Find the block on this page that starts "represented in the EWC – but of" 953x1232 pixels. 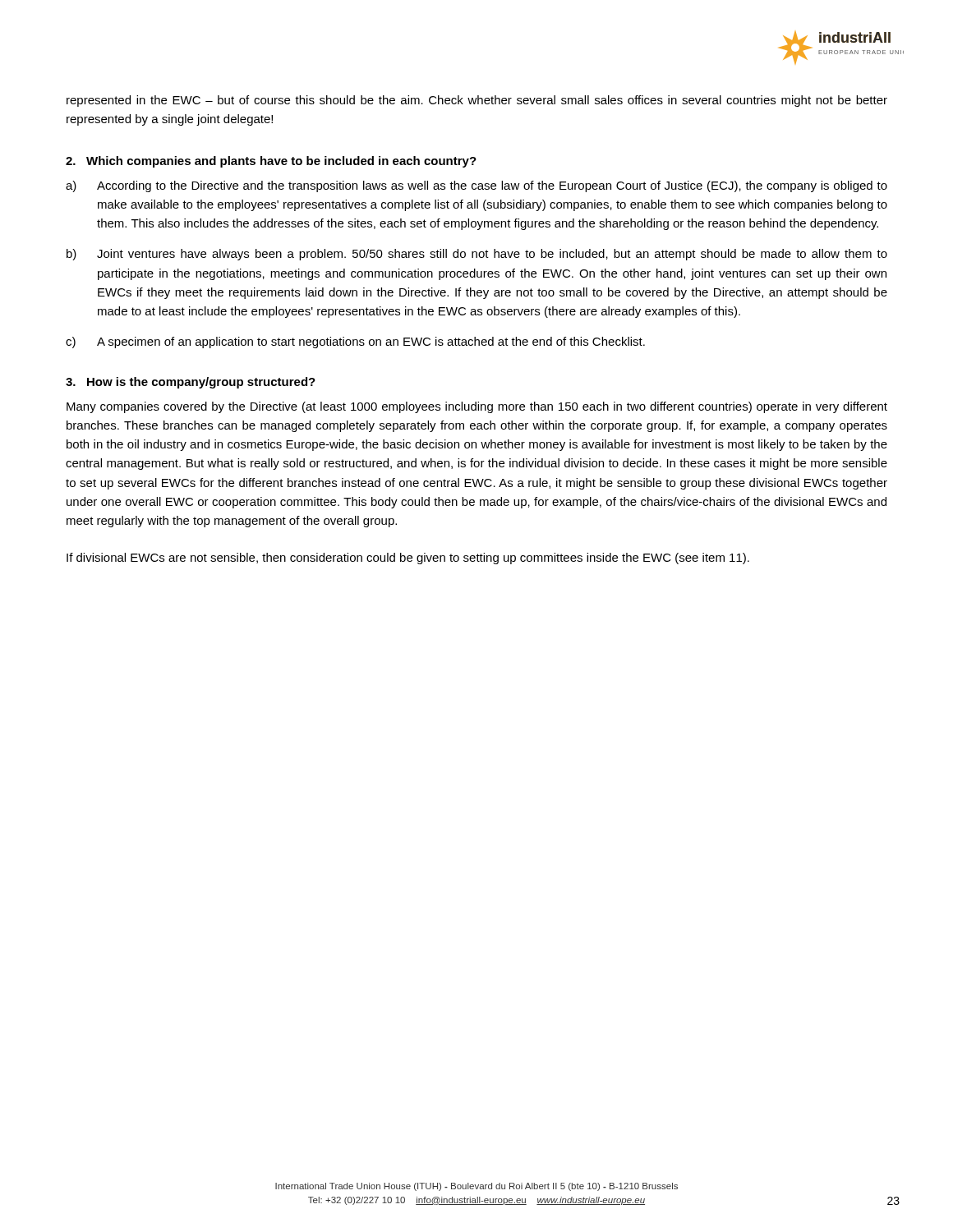pos(476,109)
